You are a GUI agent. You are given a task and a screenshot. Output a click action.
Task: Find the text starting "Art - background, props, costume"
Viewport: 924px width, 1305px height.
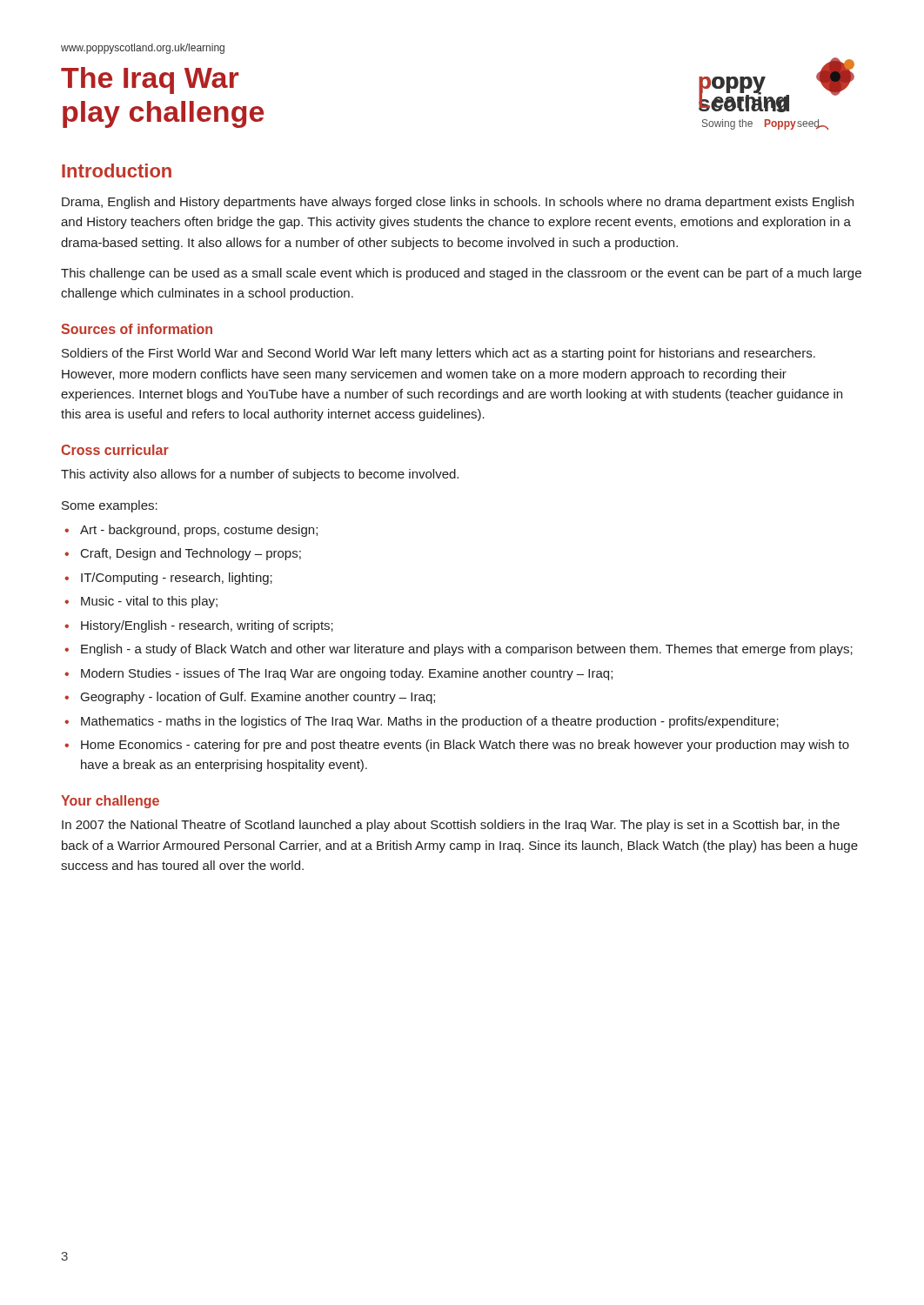pos(199,529)
